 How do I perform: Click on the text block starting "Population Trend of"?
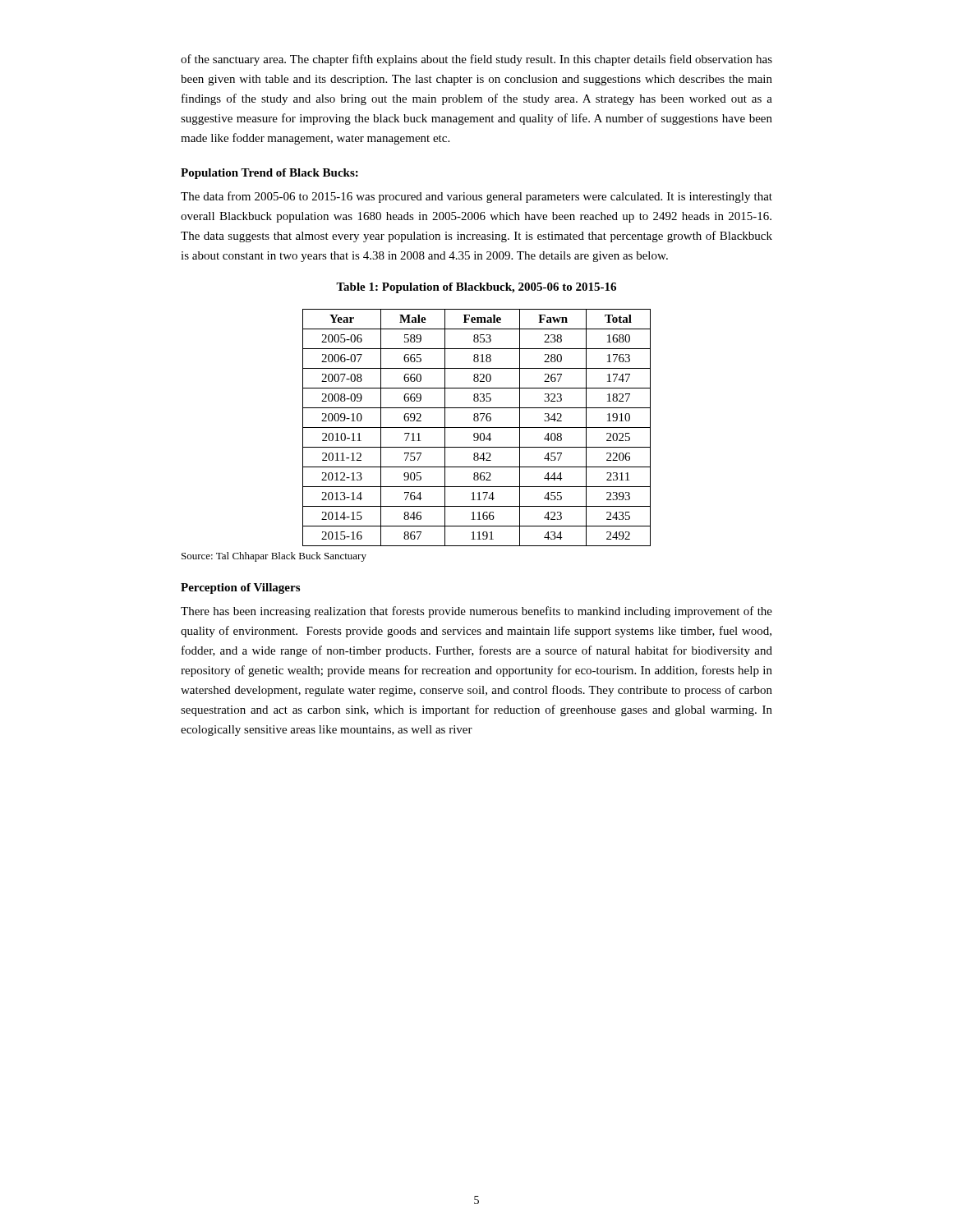click(x=270, y=172)
